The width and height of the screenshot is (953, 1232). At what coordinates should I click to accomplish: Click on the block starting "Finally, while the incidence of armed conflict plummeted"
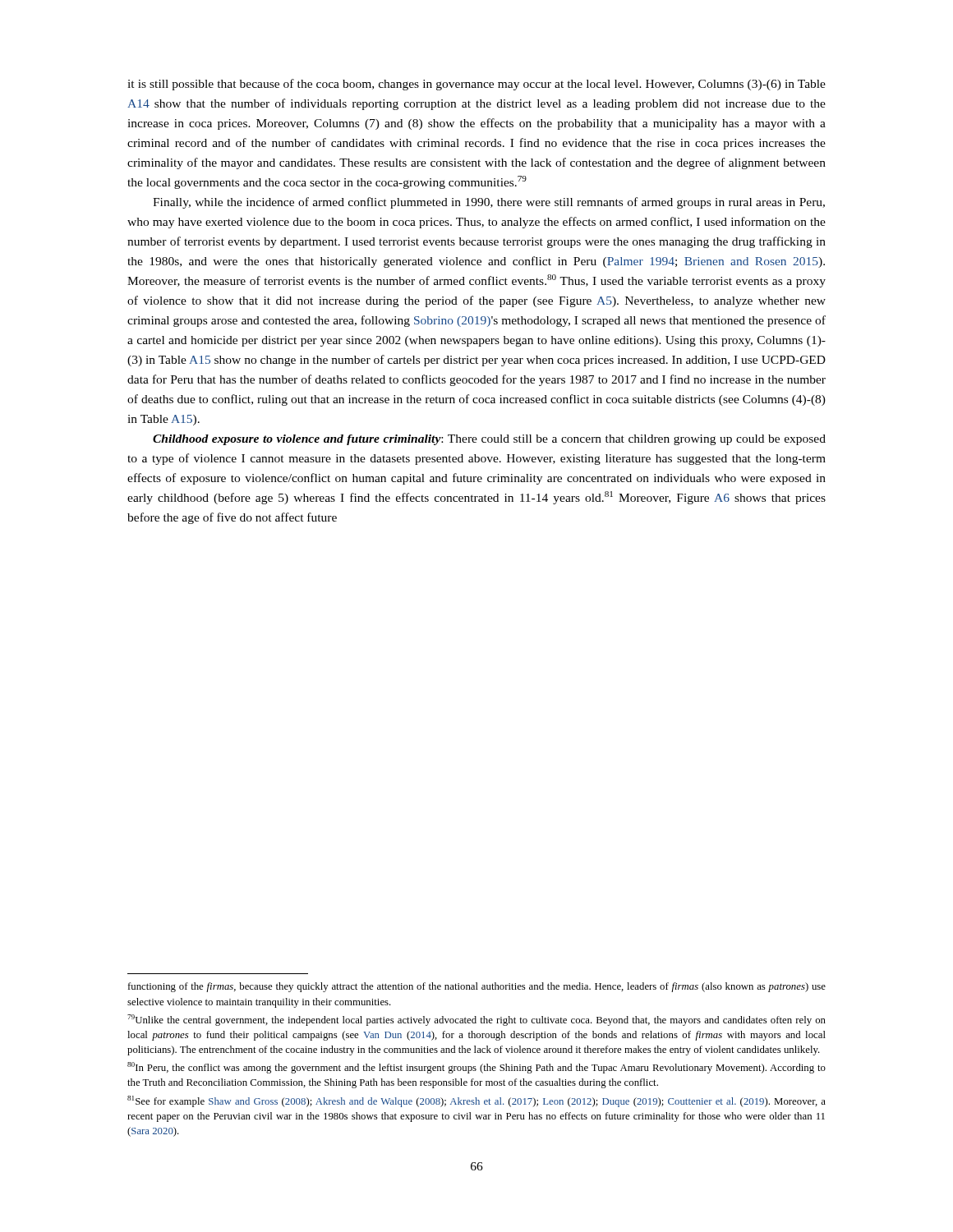tap(476, 311)
